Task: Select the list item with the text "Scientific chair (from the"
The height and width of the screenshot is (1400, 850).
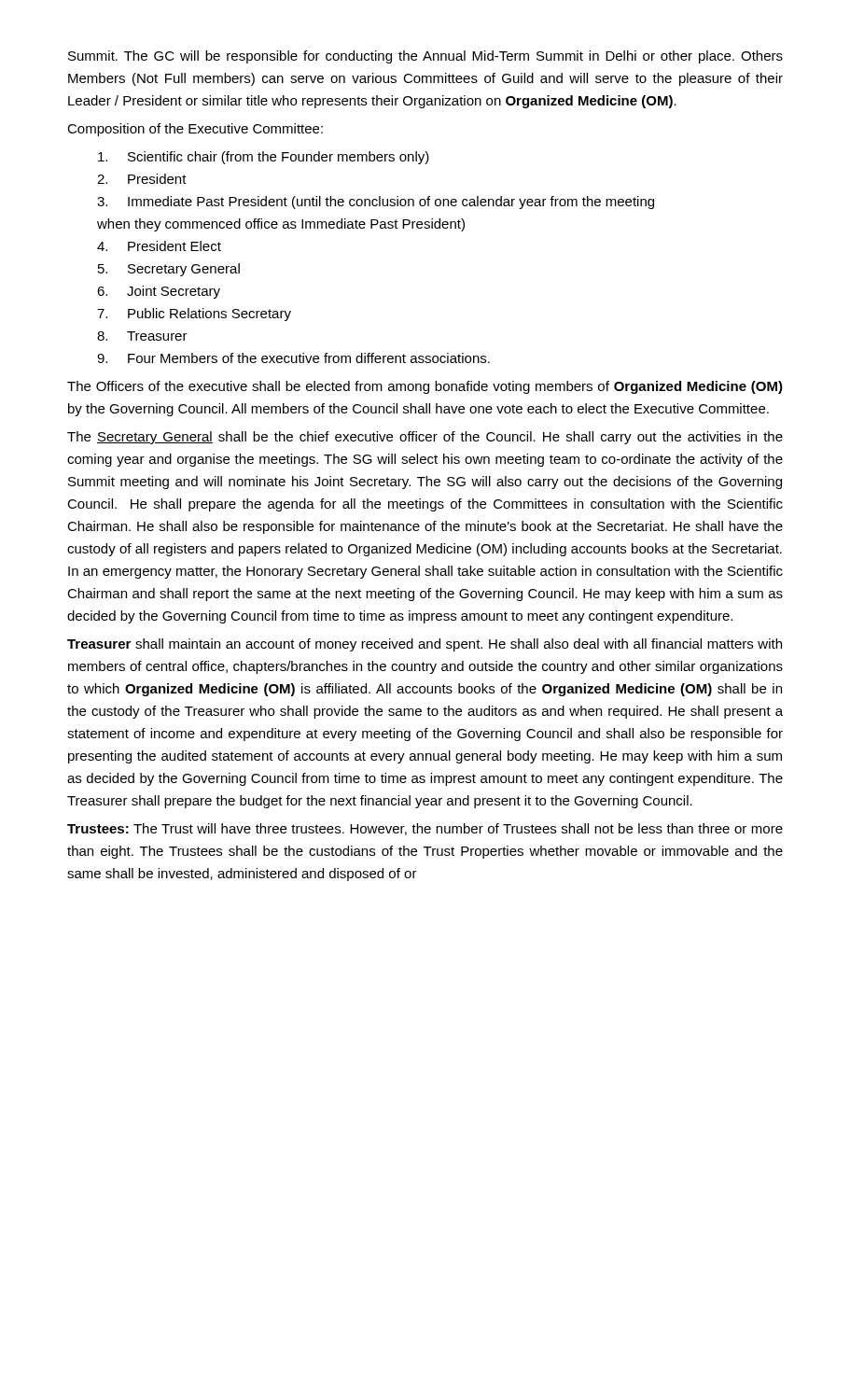Action: tap(425, 157)
